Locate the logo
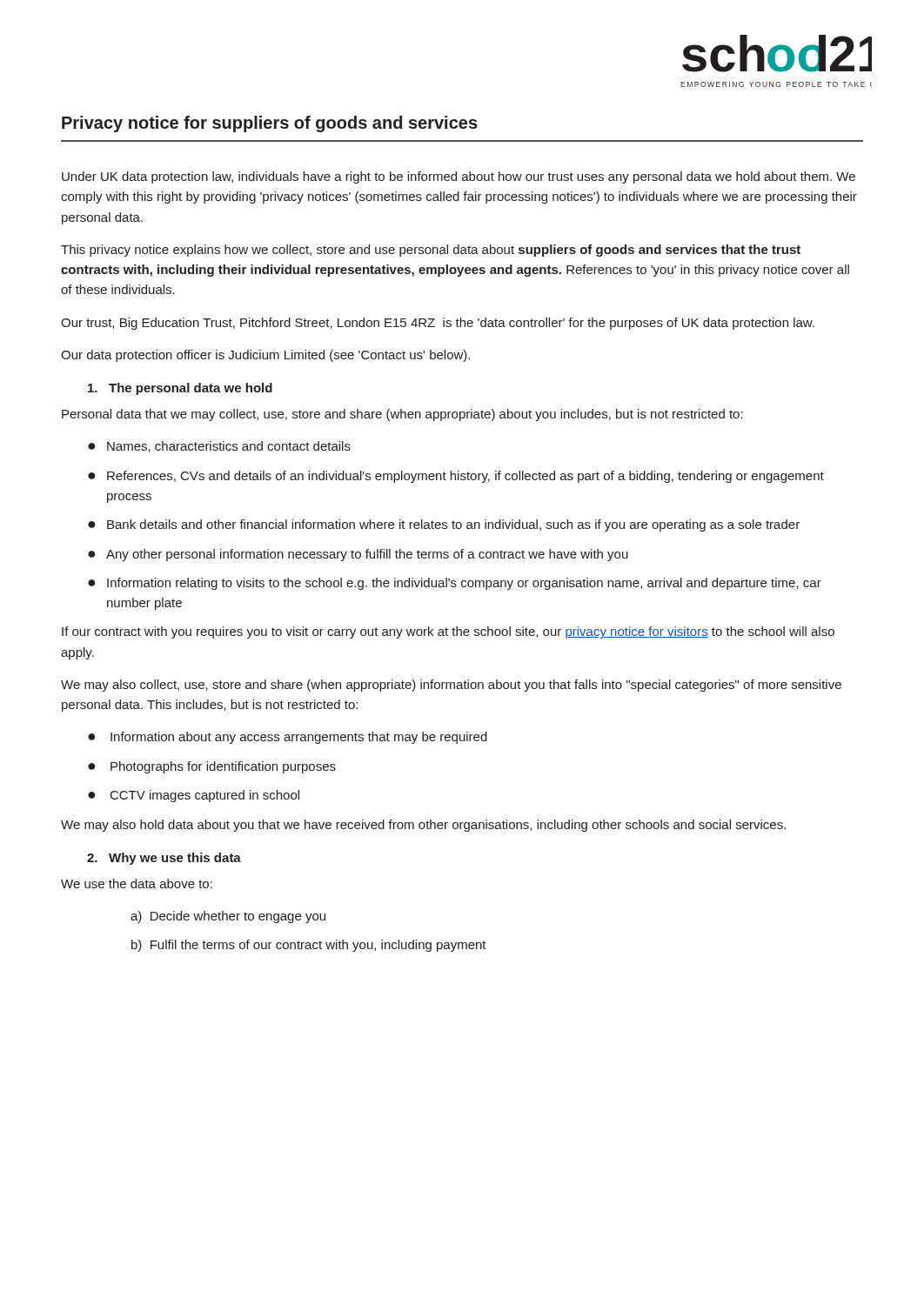The width and height of the screenshot is (924, 1305). pyautogui.click(x=776, y=59)
